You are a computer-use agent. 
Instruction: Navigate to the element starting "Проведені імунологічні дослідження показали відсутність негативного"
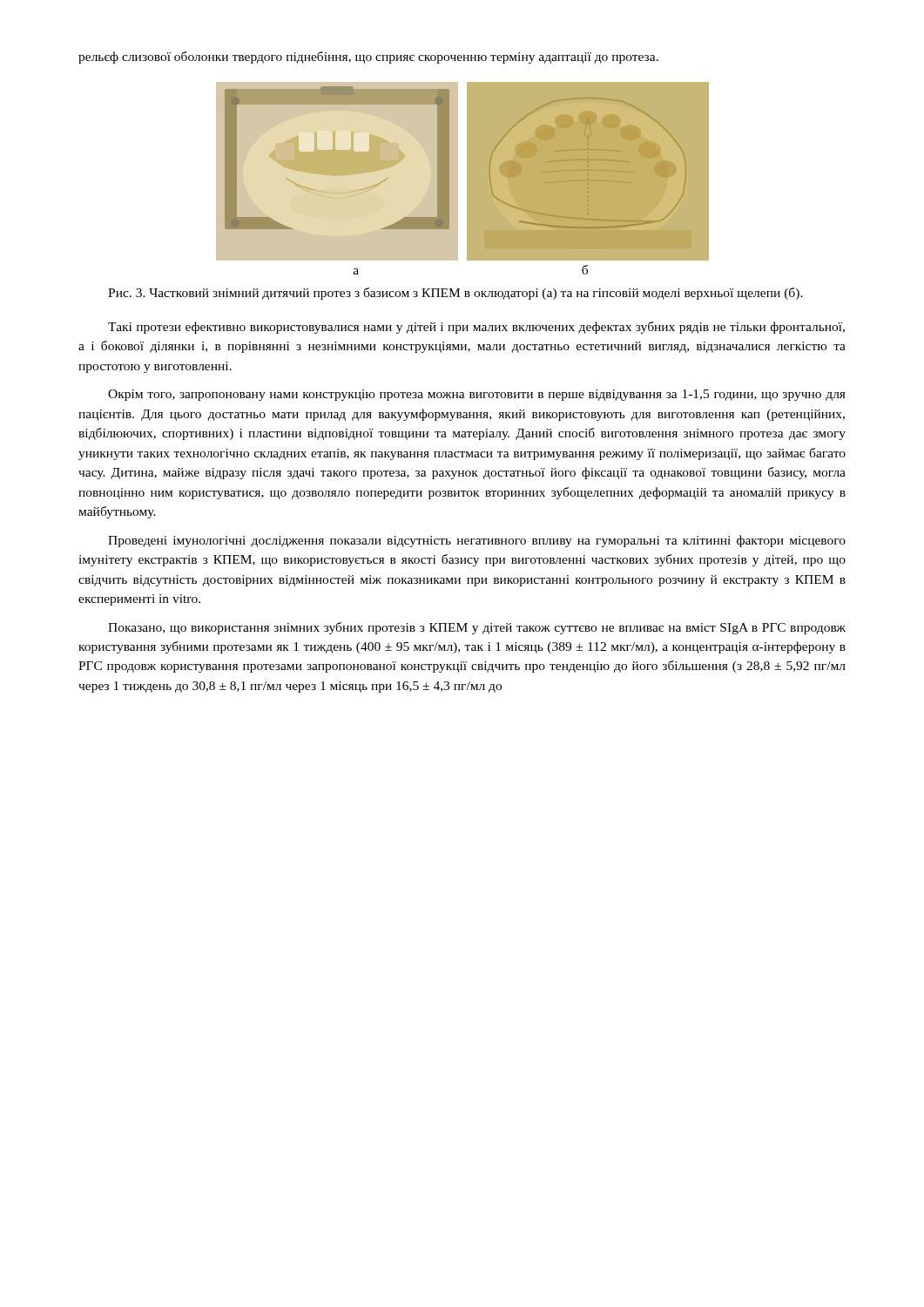tap(462, 569)
